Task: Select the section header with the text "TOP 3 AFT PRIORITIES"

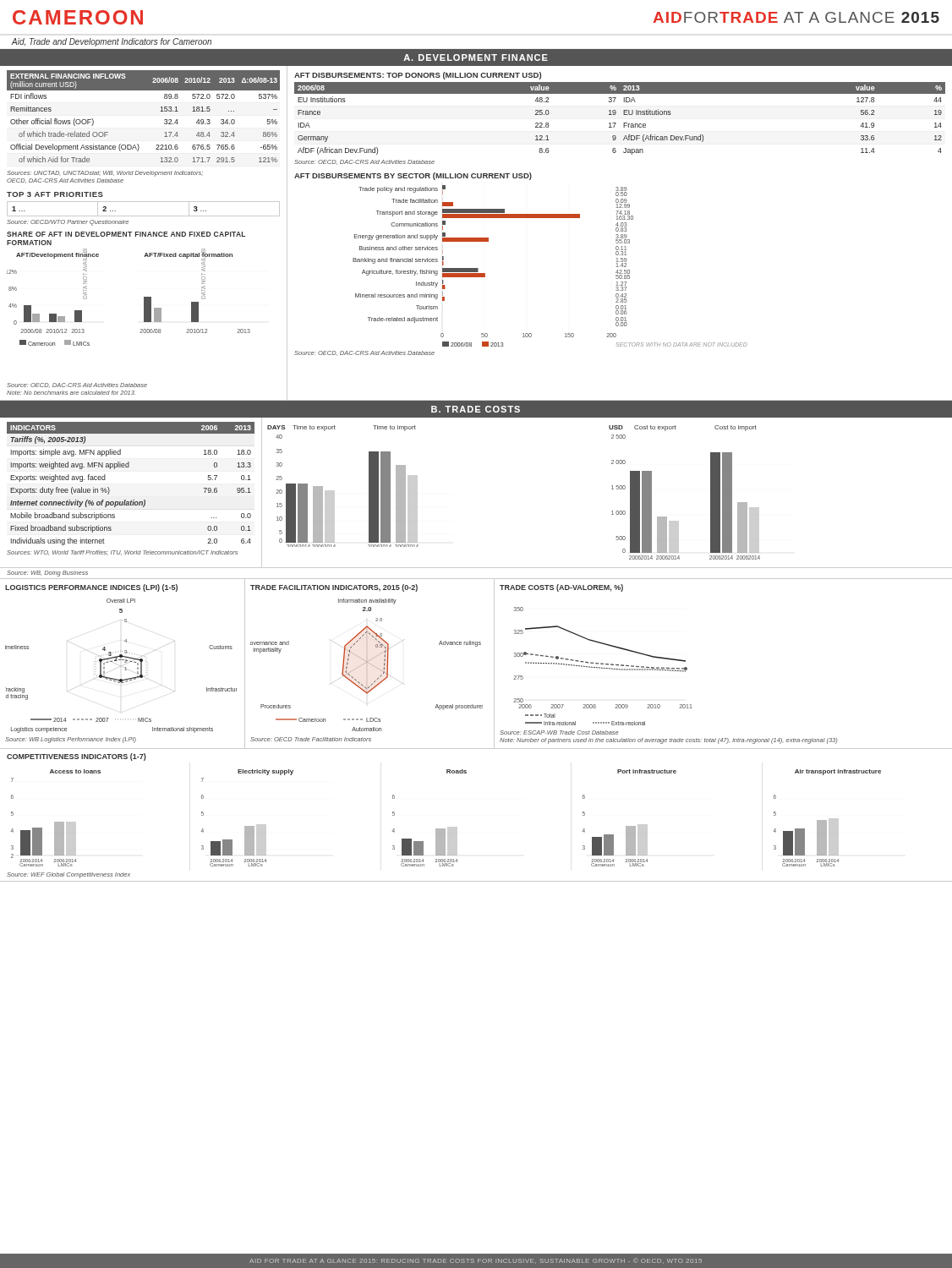Action: pos(55,194)
